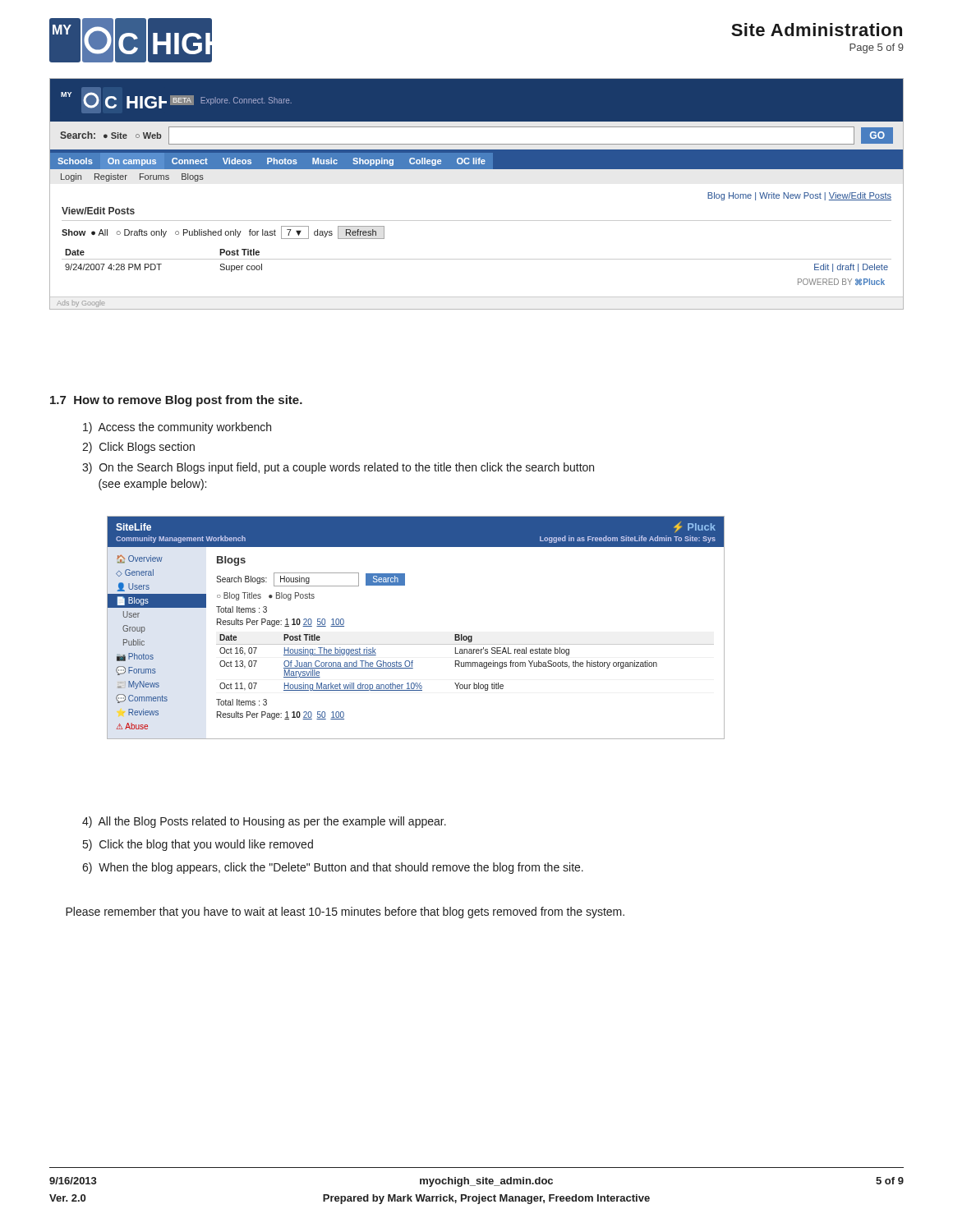Point to the section header beginning "1.7 How to remove"
Viewport: 953px width, 1232px height.
176,400
